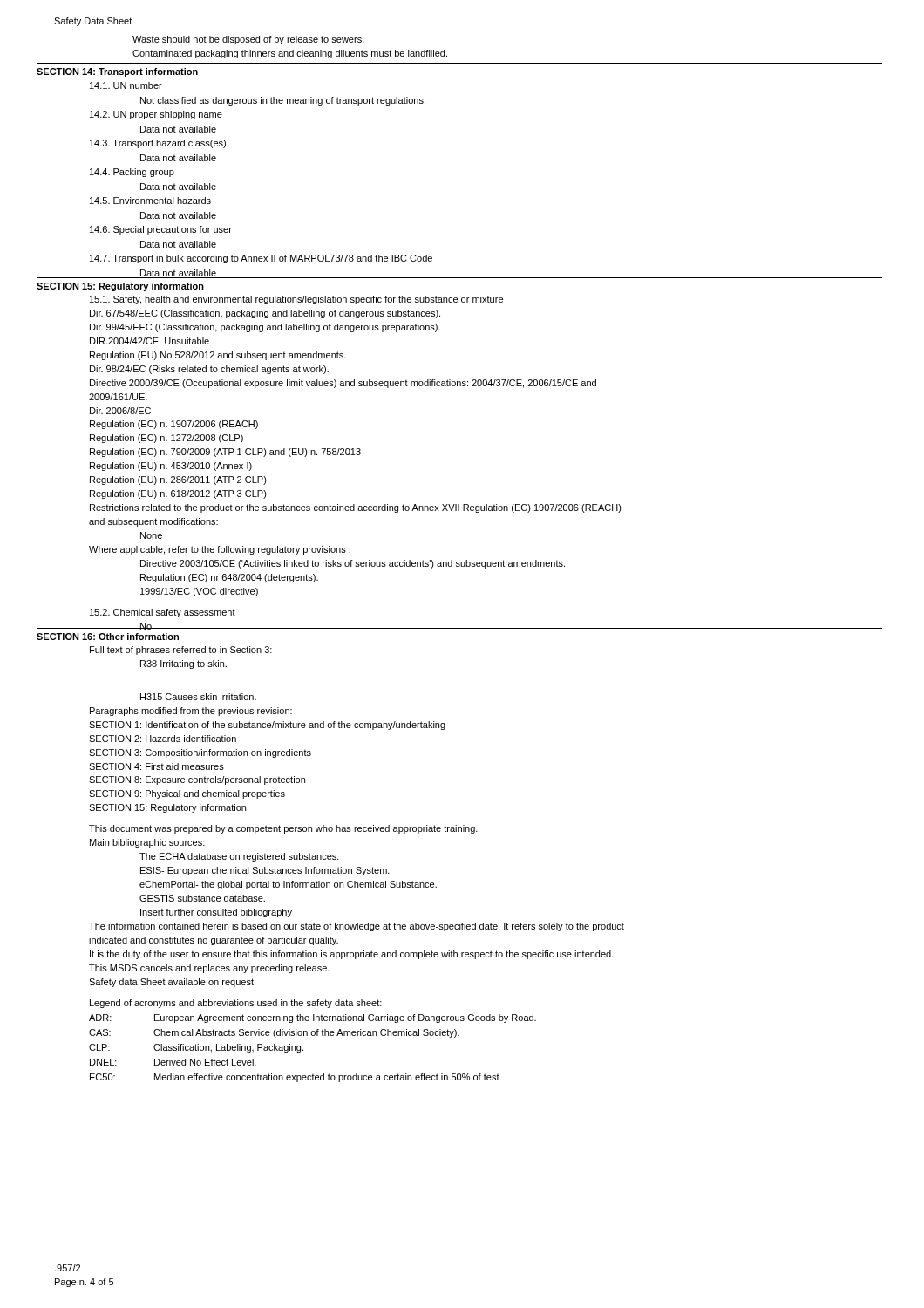Viewport: 924px width, 1308px height.
Task: Click on the text block that reads "1. UN number Not classified as dangerous in"
Action: 126,85
